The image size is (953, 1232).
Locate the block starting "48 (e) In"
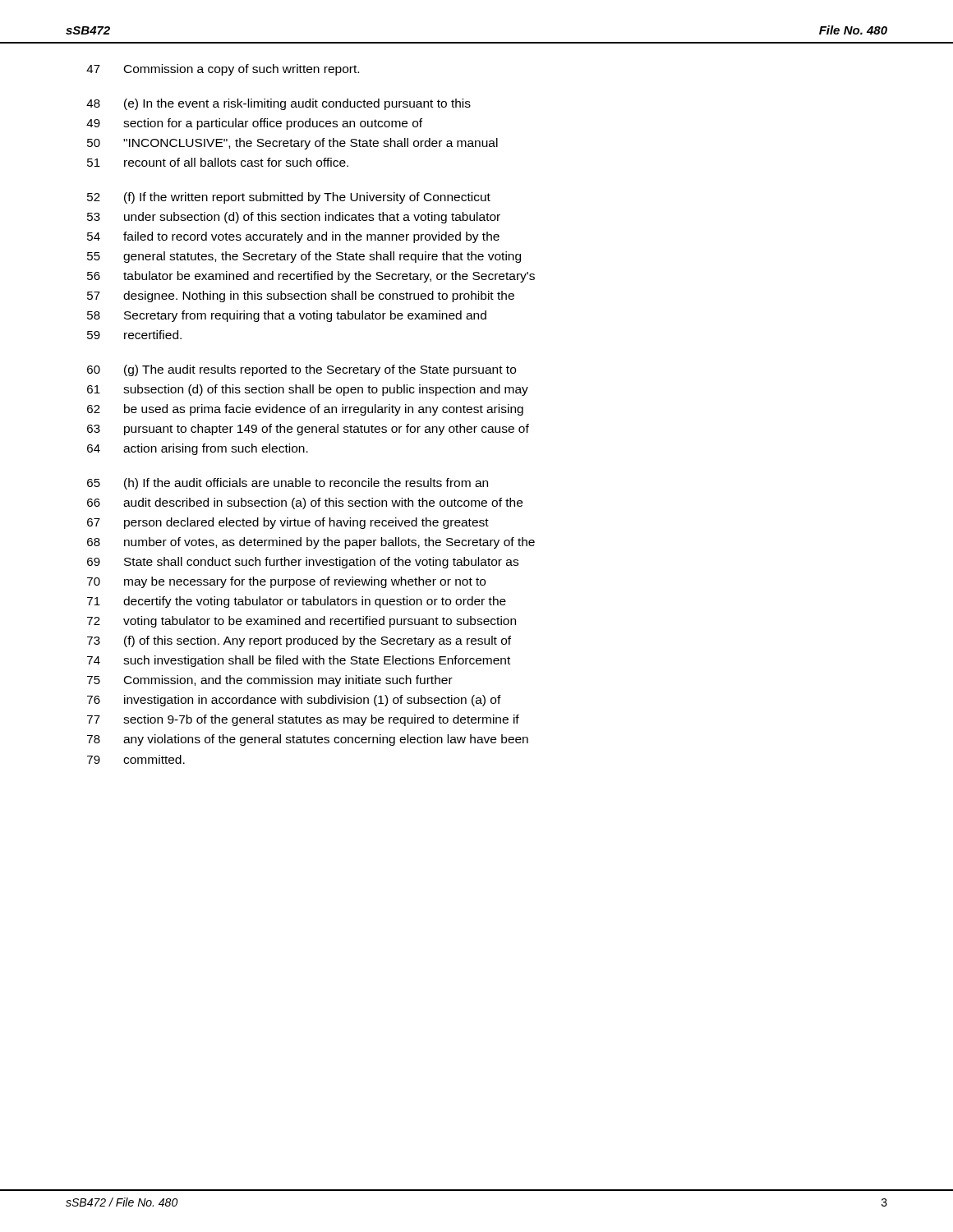pos(476,133)
